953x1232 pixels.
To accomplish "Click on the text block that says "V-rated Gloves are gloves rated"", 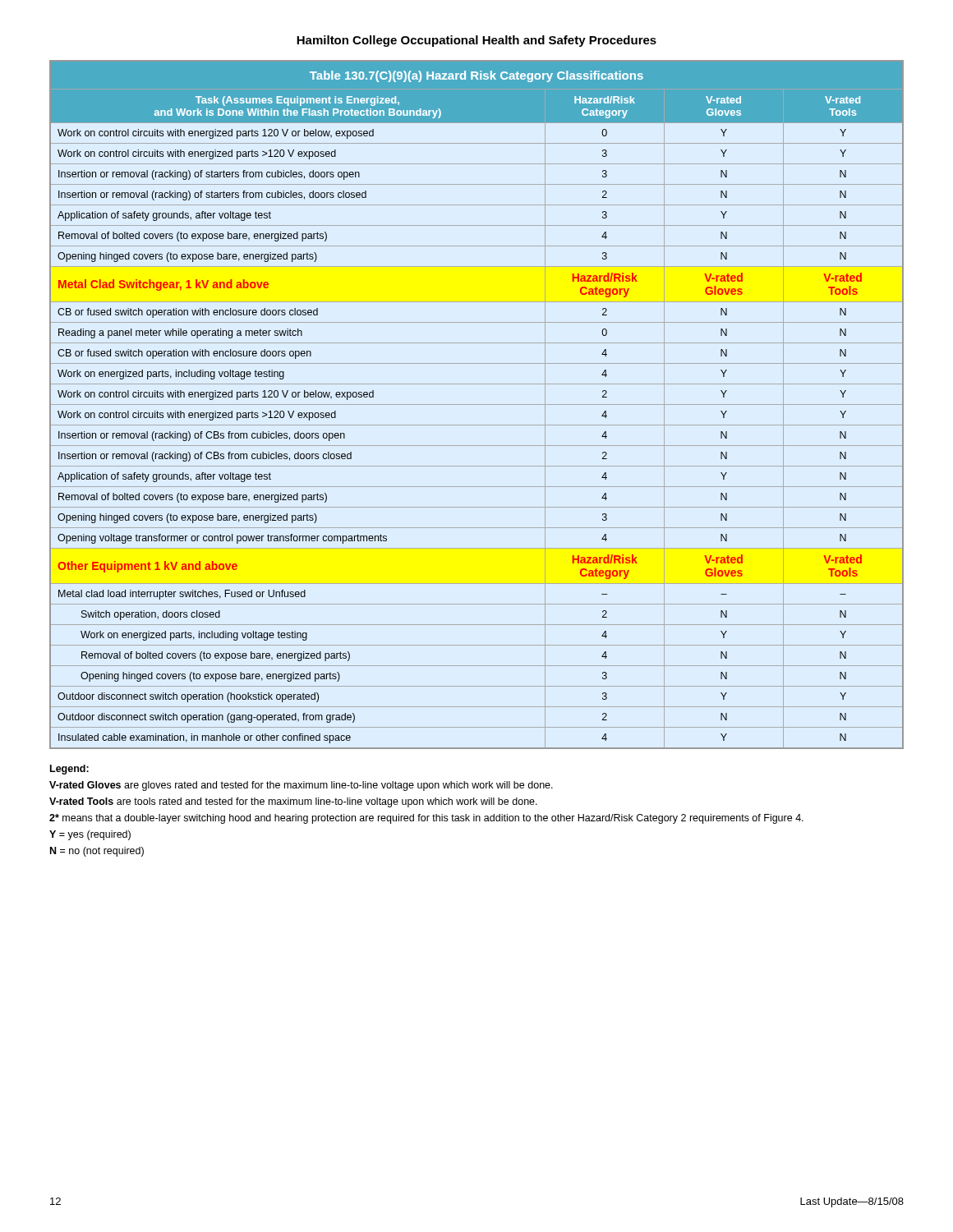I will [x=301, y=785].
